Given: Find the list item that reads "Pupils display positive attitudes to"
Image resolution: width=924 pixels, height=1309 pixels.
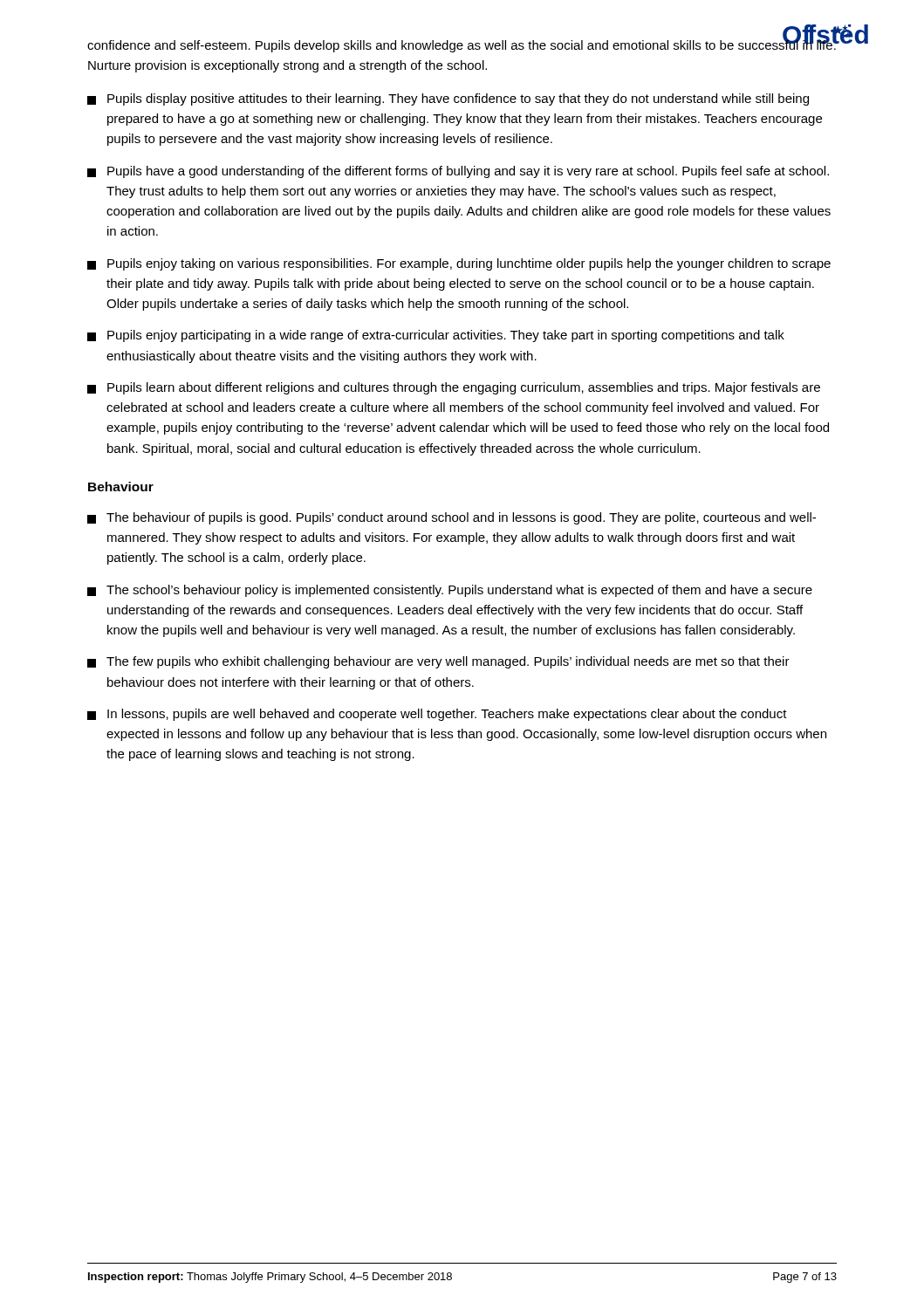Looking at the screenshot, I should [462, 118].
